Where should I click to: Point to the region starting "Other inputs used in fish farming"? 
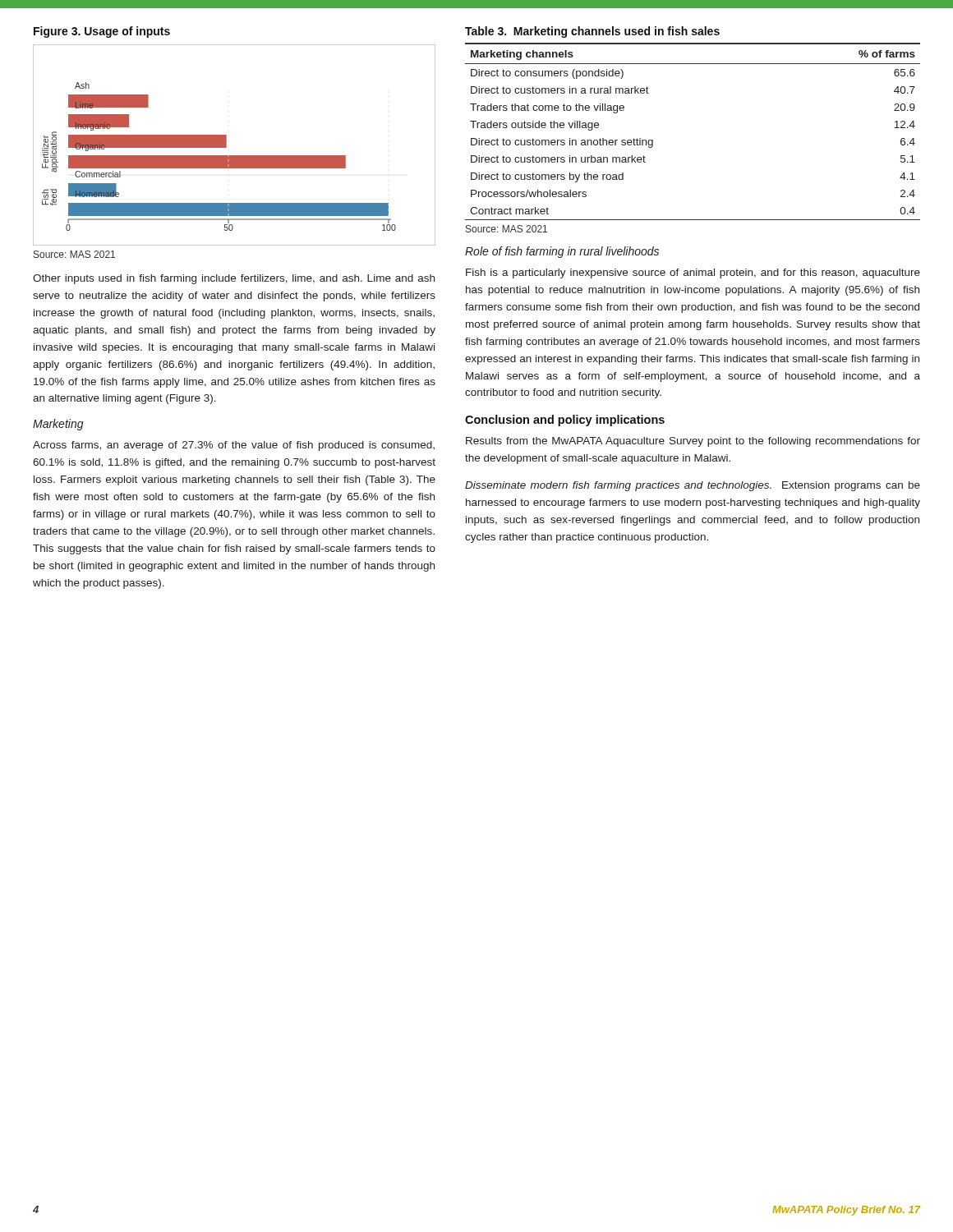coord(234,338)
